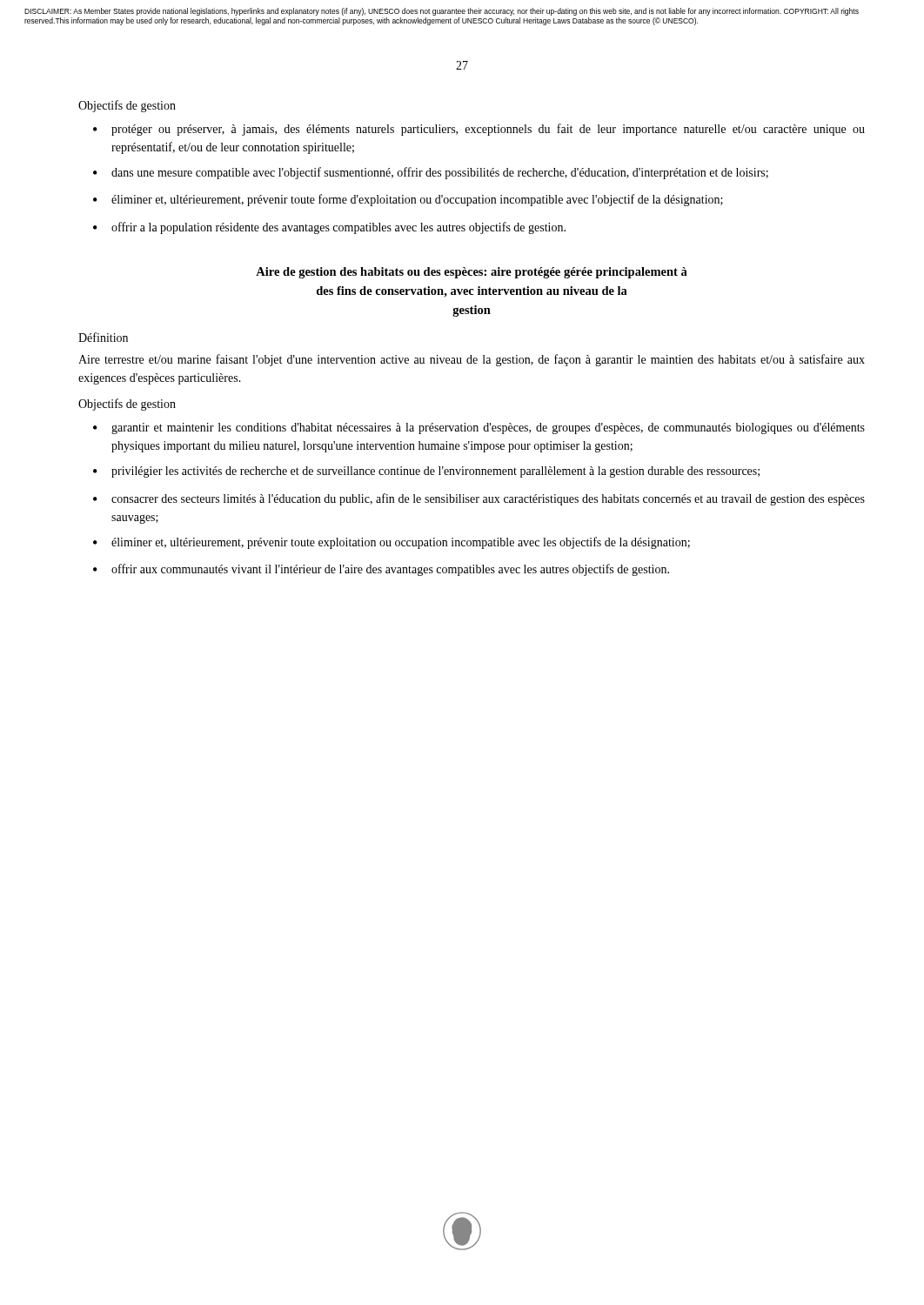924x1305 pixels.
Task: Find the section header on this page that starts "Aire de gestion des habitats ou"
Action: tap(472, 290)
